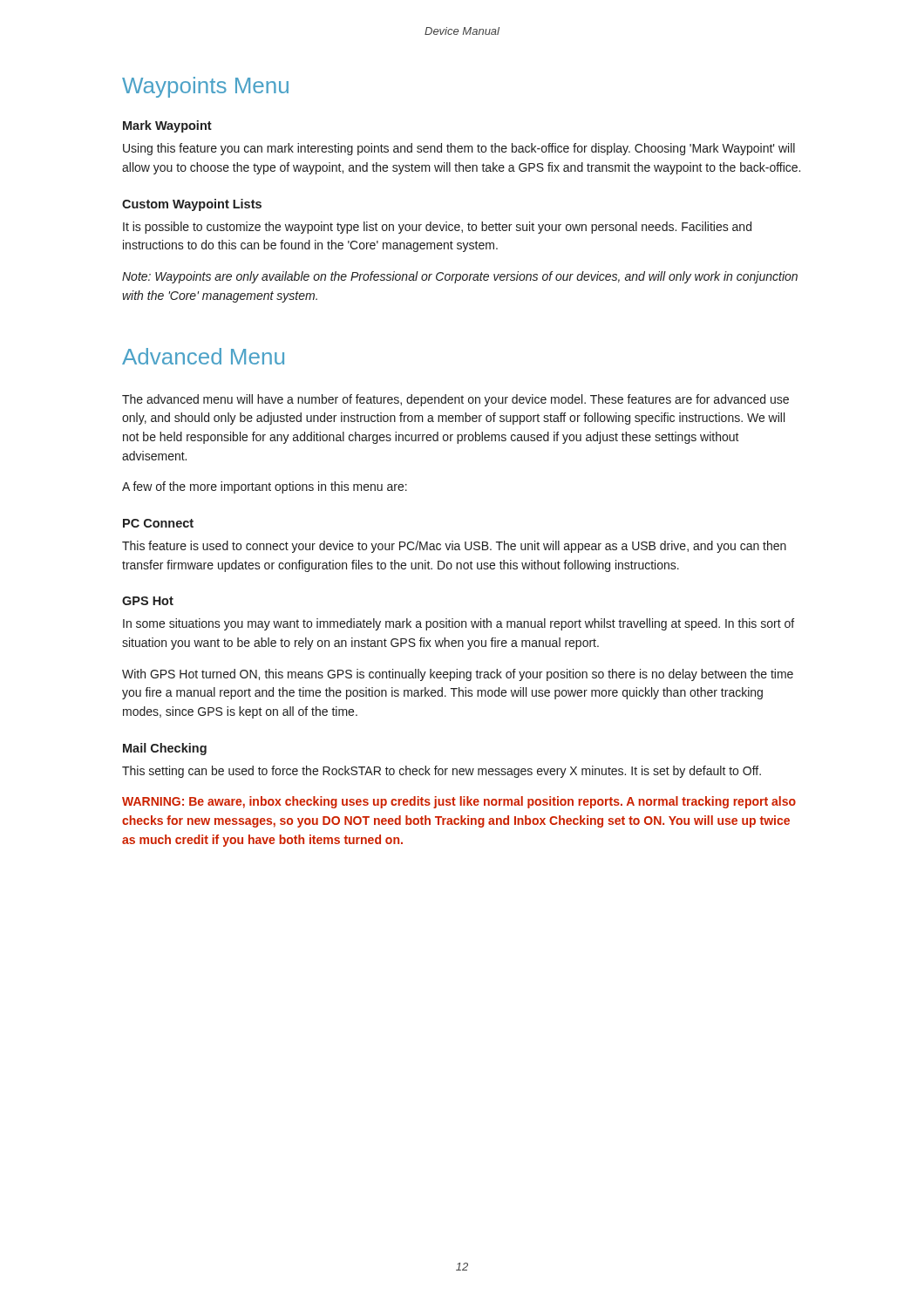Find the block starting "Note: Waypoints are only"
Screen dimensions: 1308x924
pyautogui.click(x=460, y=286)
